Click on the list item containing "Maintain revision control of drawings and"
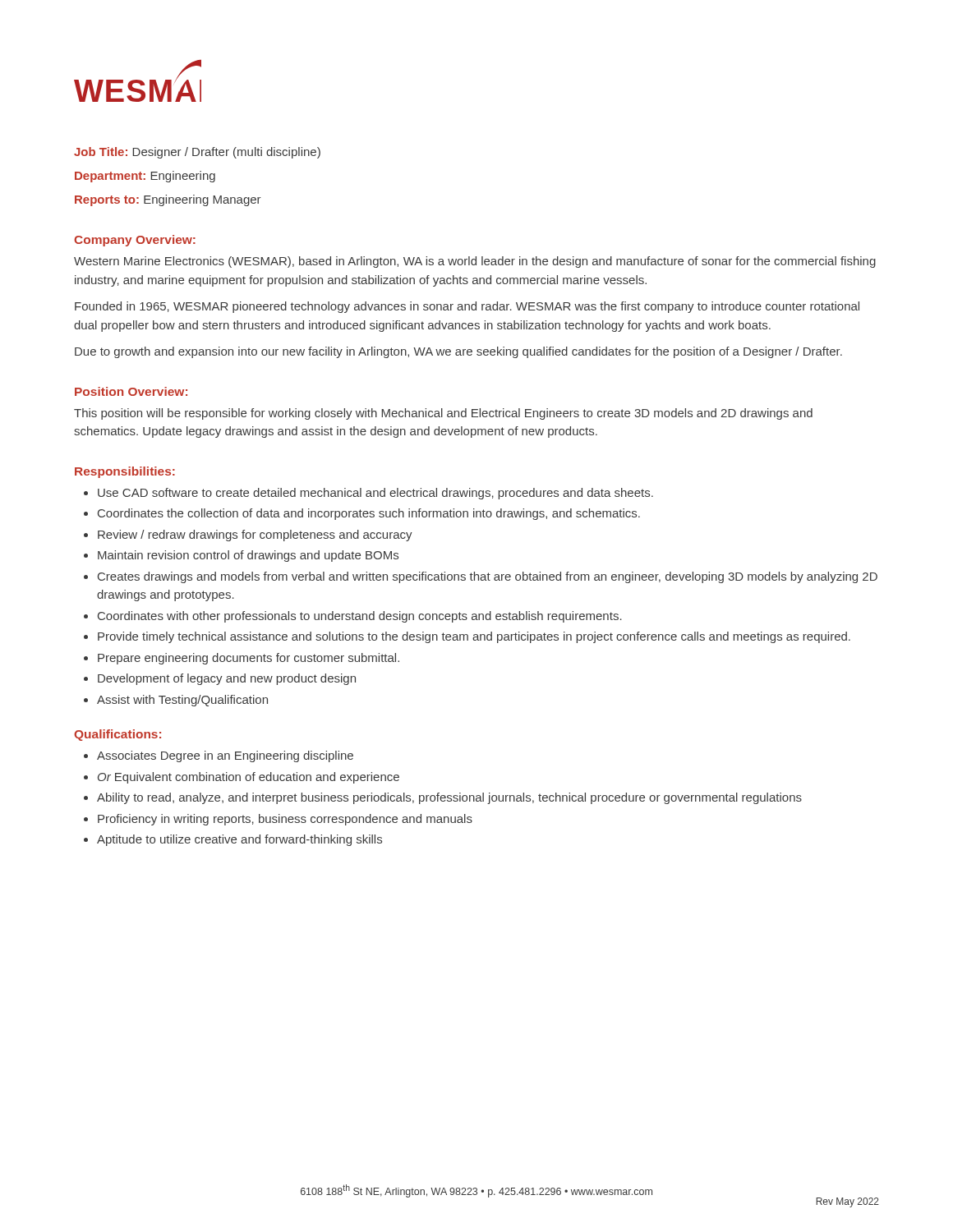Screen dimensions: 1232x953 point(248,555)
